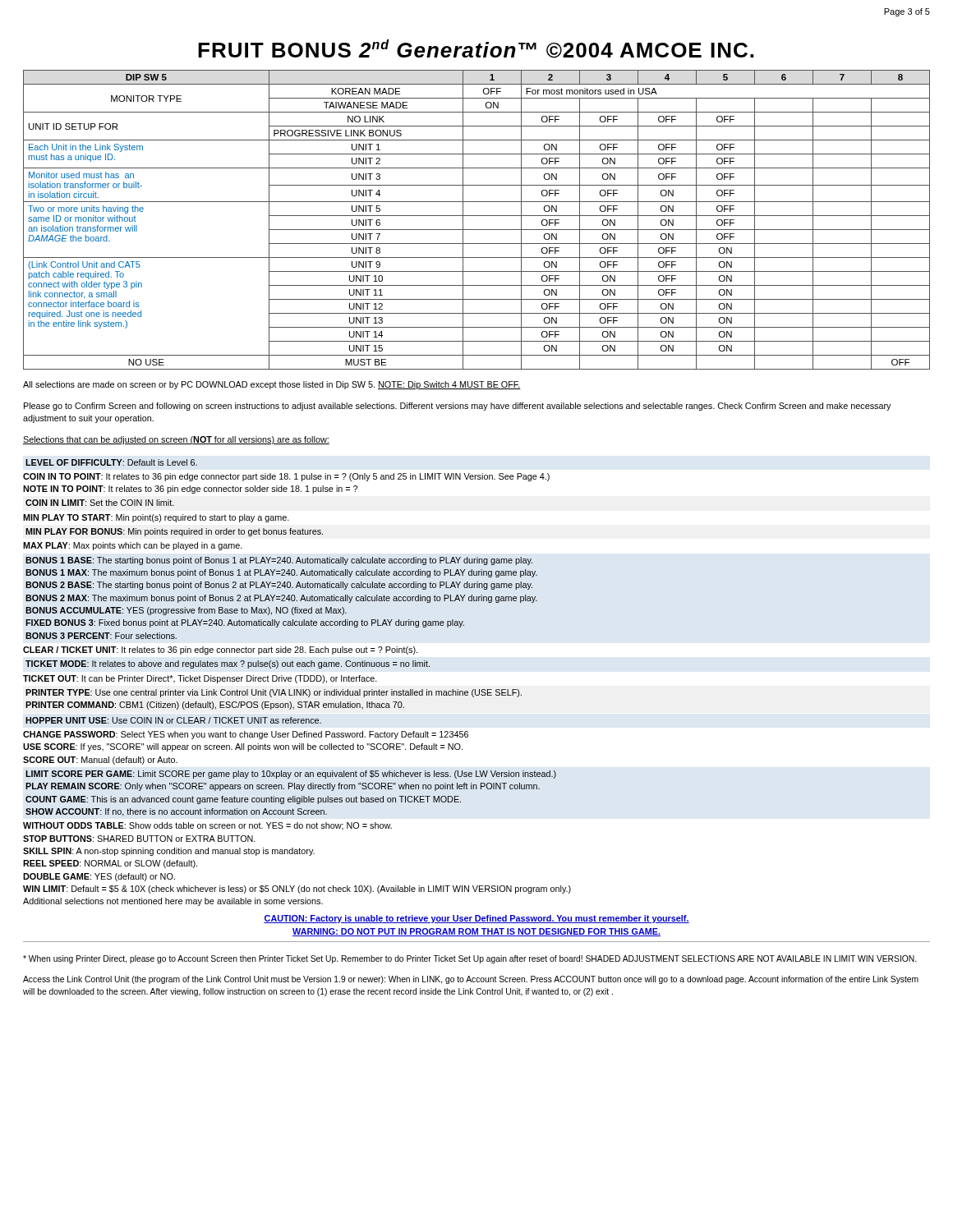This screenshot has height=1232, width=953.
Task: Find the table that mentions "KOREAN MADE"
Action: point(476,220)
